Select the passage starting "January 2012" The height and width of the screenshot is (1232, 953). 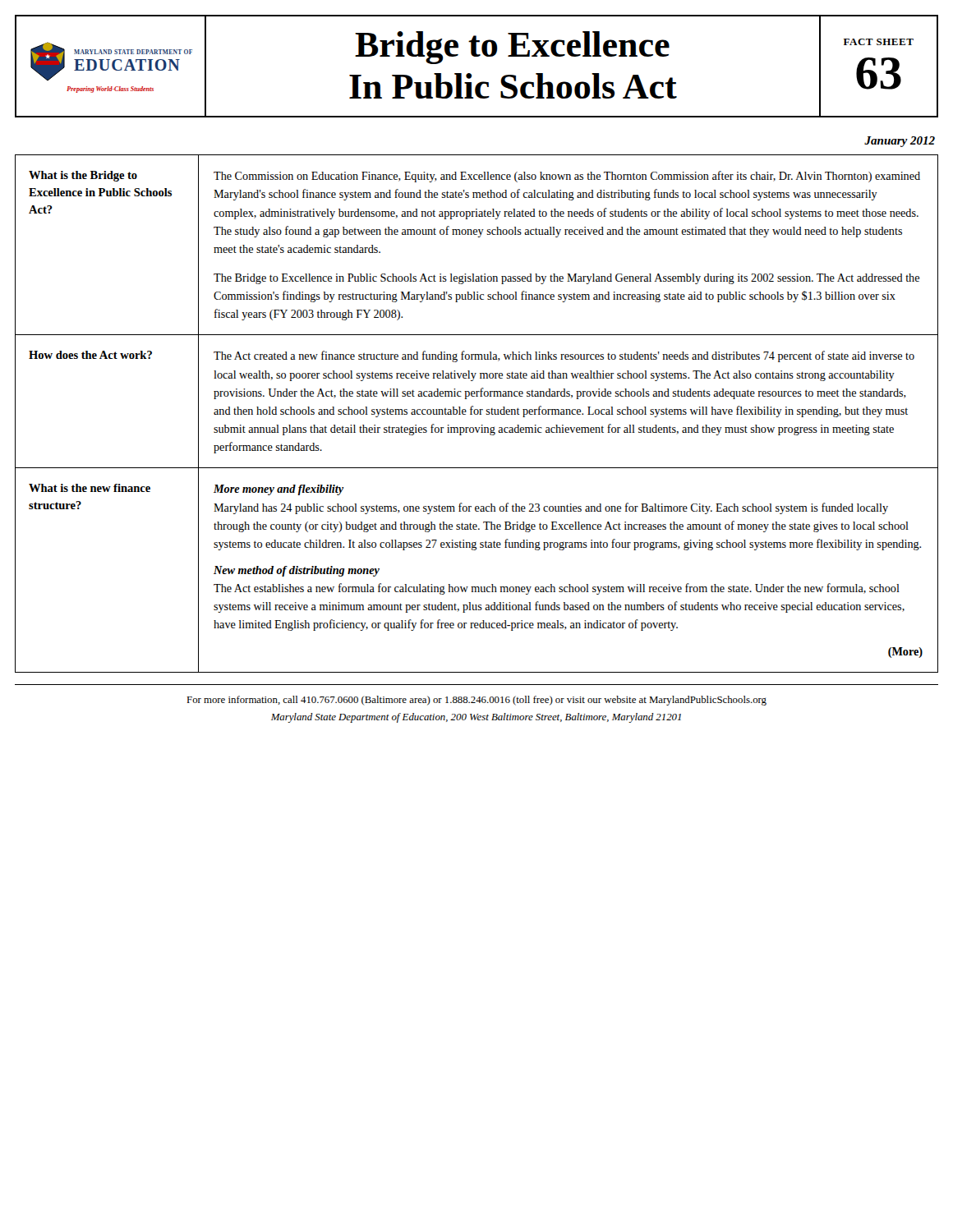(x=900, y=141)
